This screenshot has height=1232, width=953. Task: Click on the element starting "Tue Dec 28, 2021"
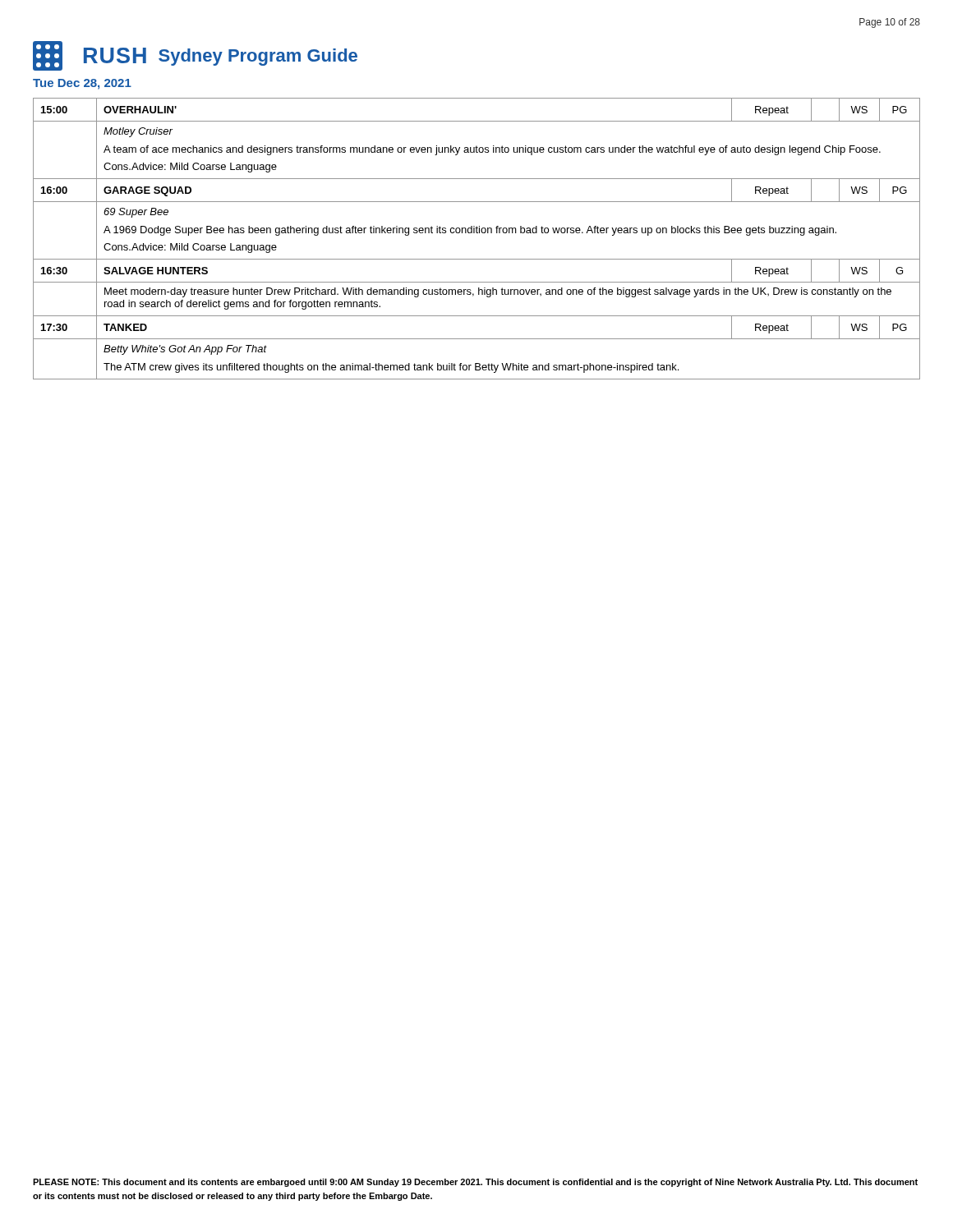82,83
